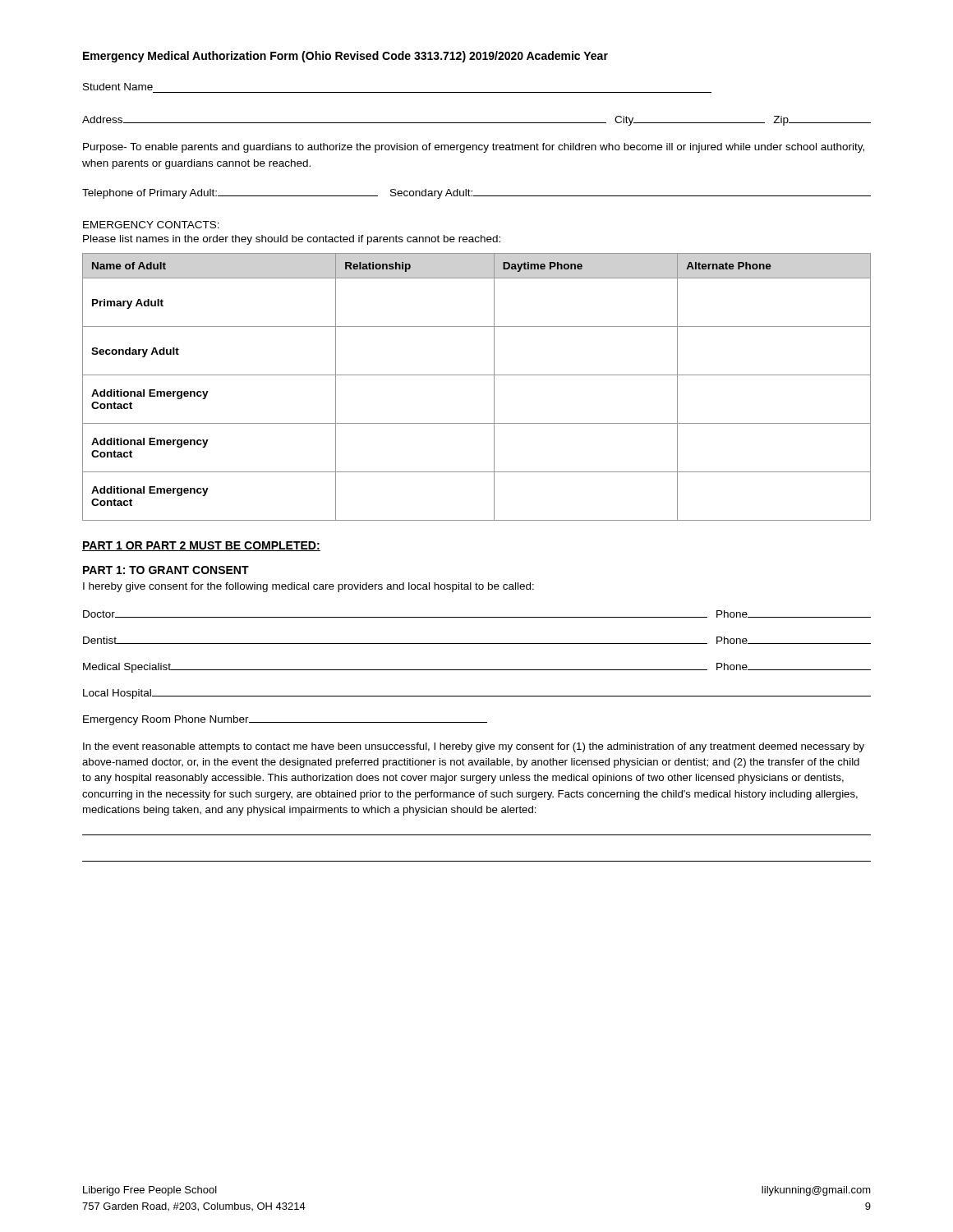This screenshot has height=1232, width=953.
Task: Select the text block that reads "Please list names in the order"
Action: click(x=292, y=239)
